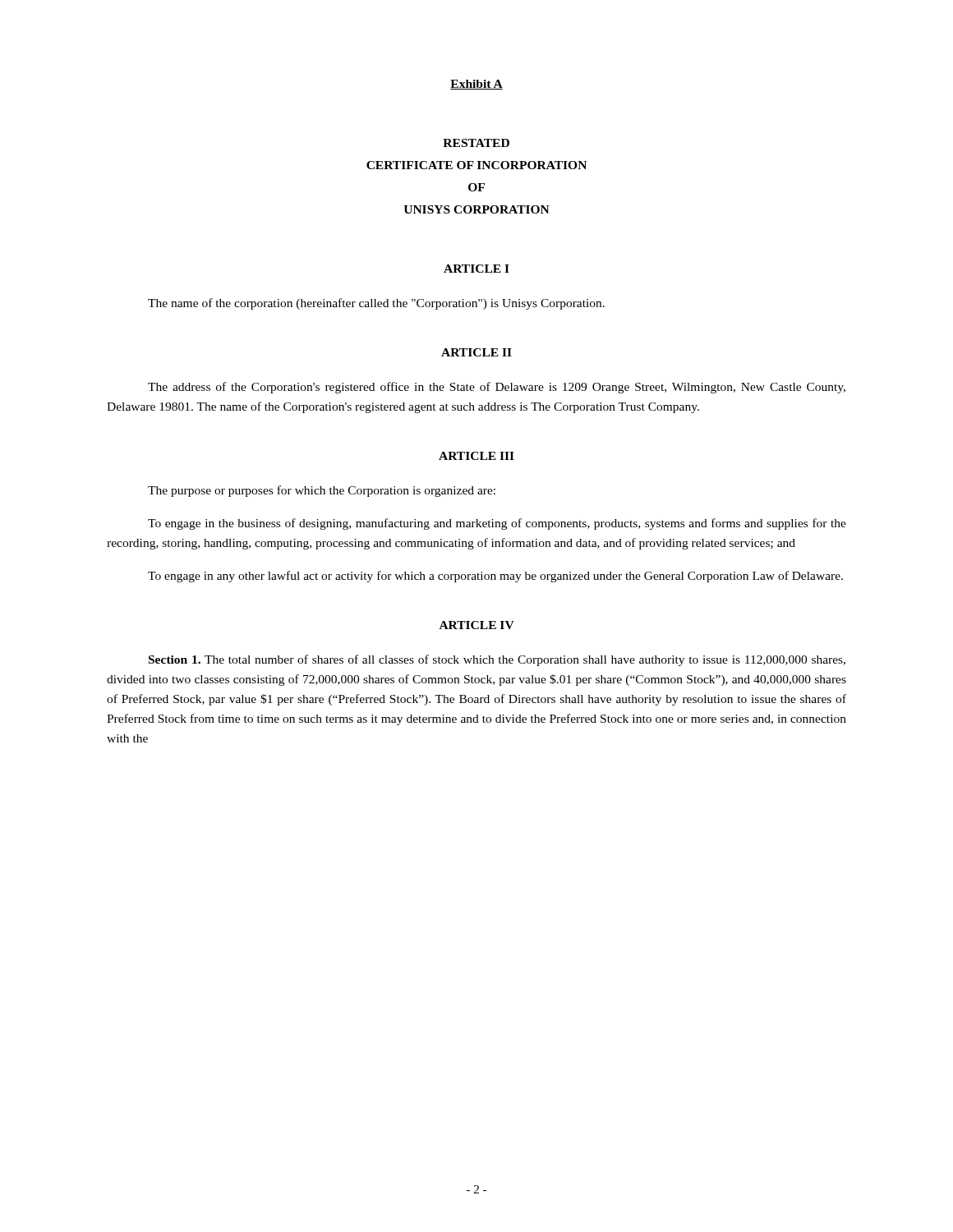Navigate to the passage starting "The purpose or purposes"

(322, 490)
